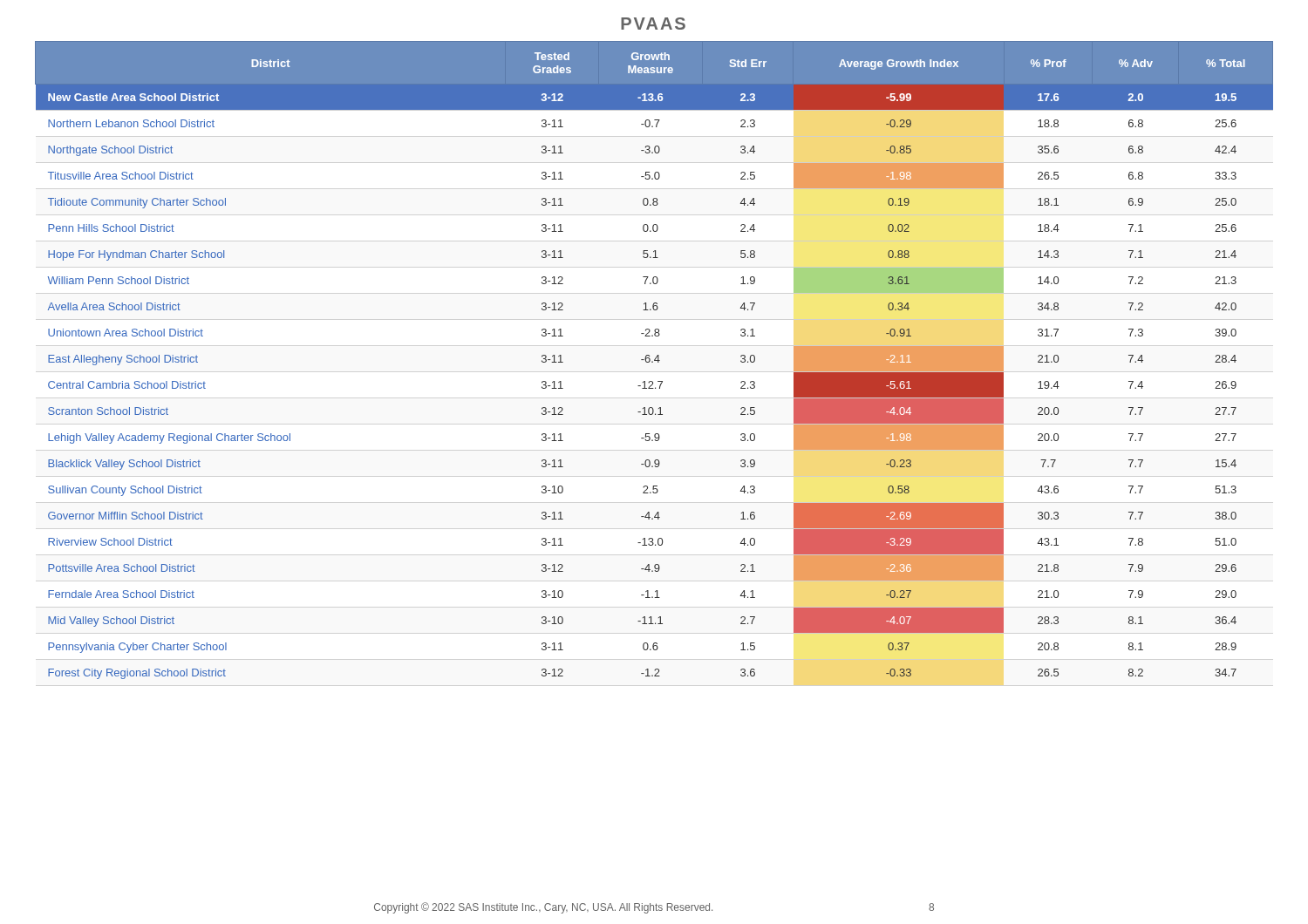The width and height of the screenshot is (1308, 924).
Task: Find the table that mentions "Uniontown Area School"
Action: point(654,364)
